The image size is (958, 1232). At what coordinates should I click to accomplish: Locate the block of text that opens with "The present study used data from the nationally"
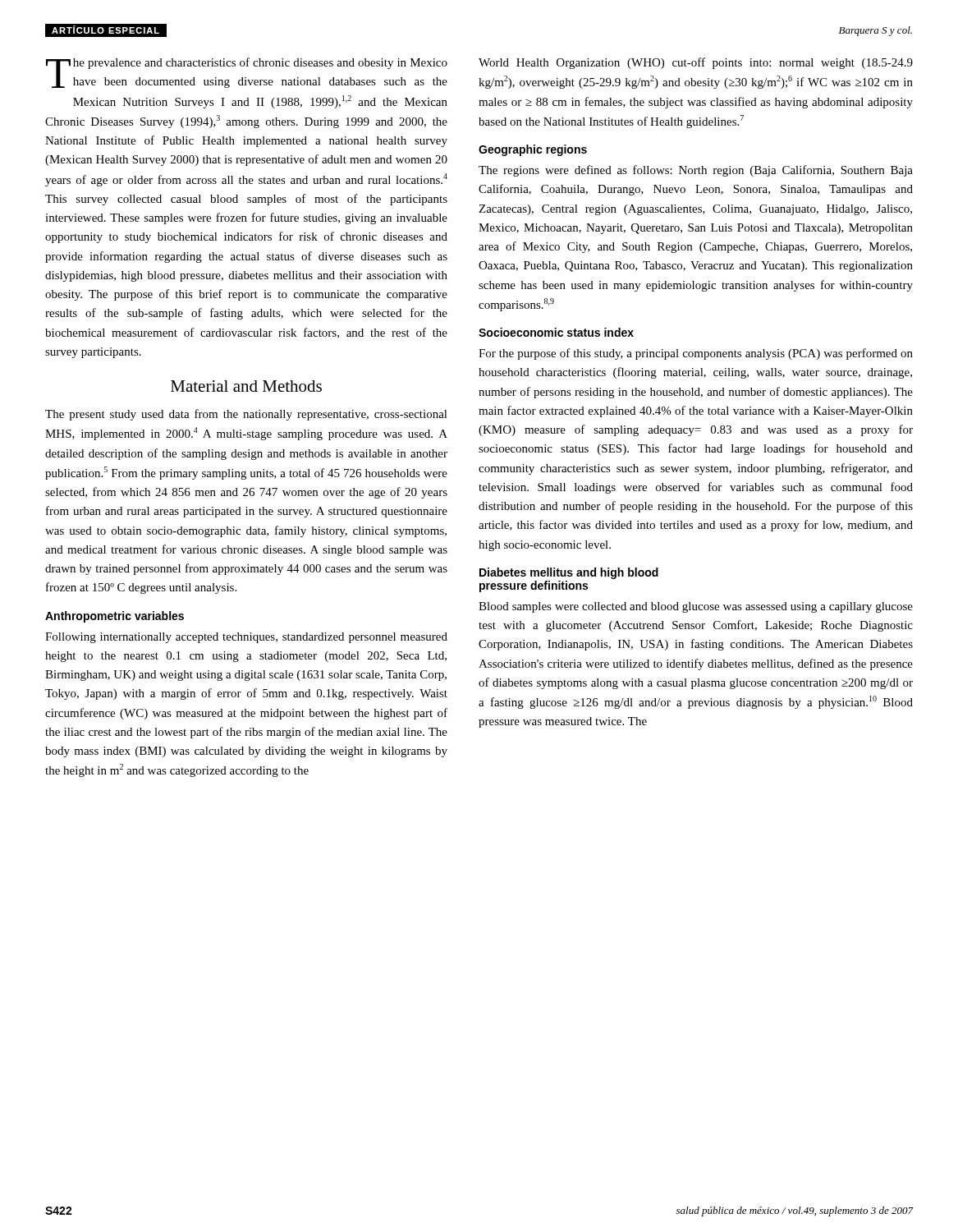click(246, 501)
